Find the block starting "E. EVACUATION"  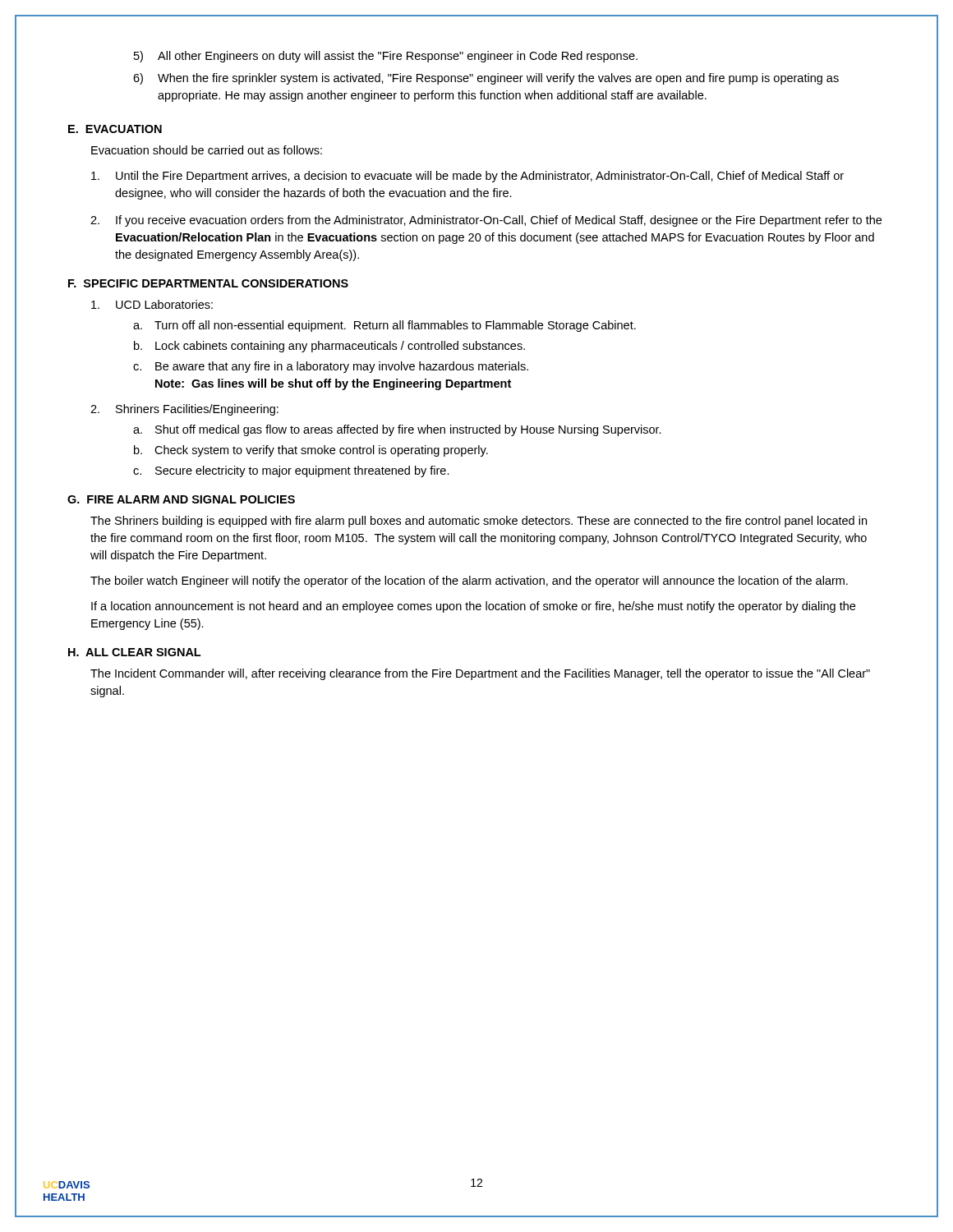tap(115, 129)
